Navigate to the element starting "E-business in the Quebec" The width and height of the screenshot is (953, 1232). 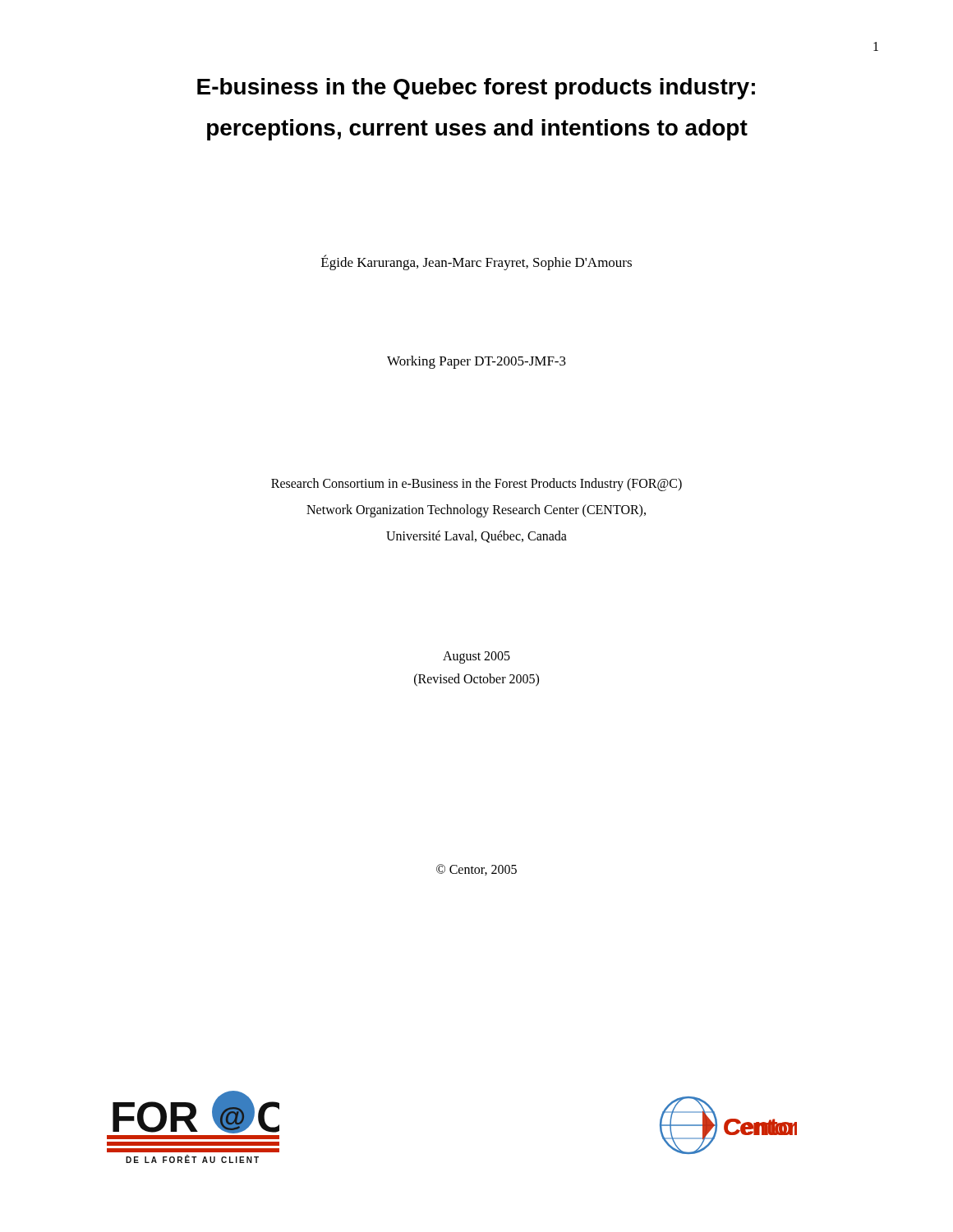pos(476,89)
